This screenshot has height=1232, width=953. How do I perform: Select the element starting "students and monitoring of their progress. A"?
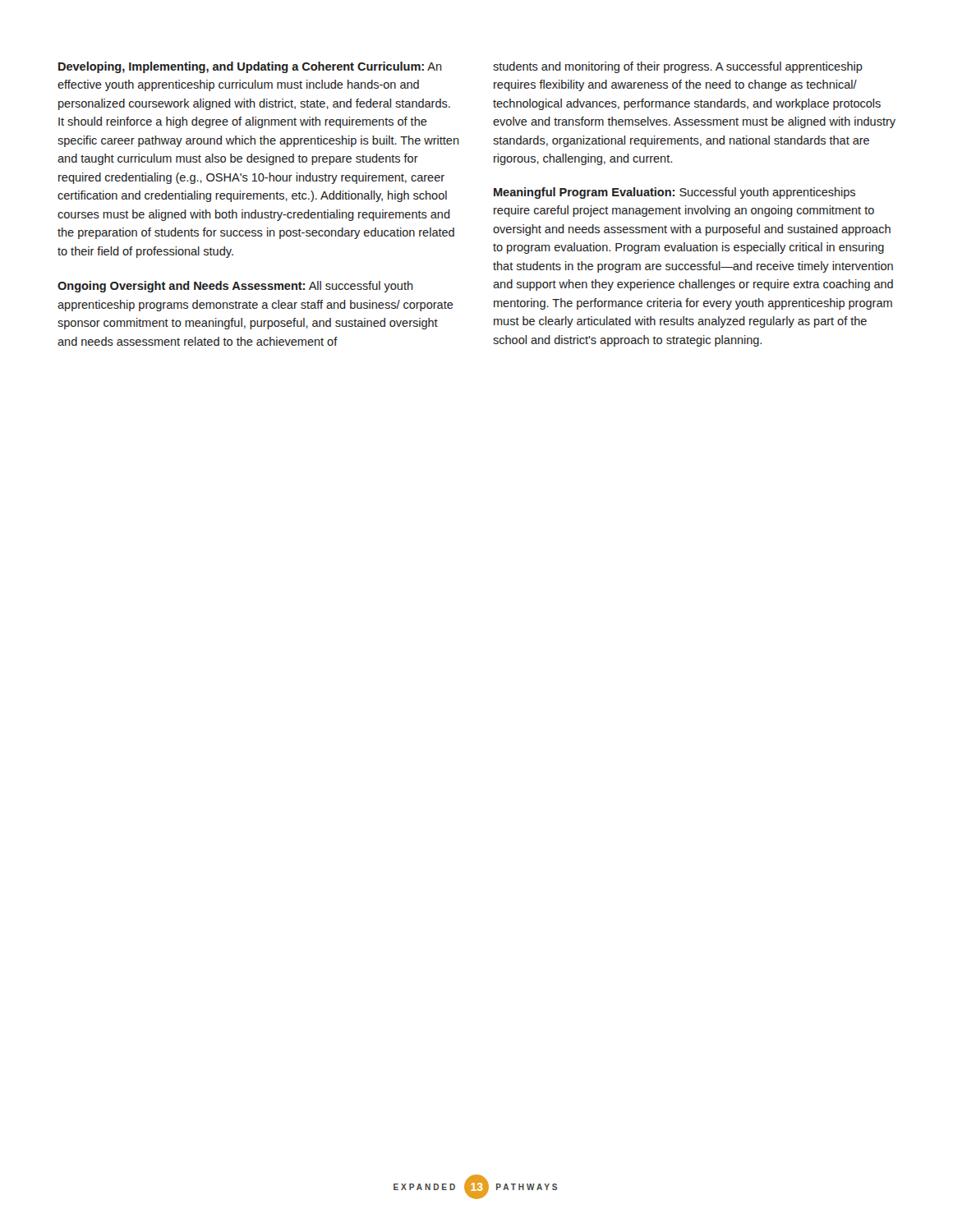(694, 203)
